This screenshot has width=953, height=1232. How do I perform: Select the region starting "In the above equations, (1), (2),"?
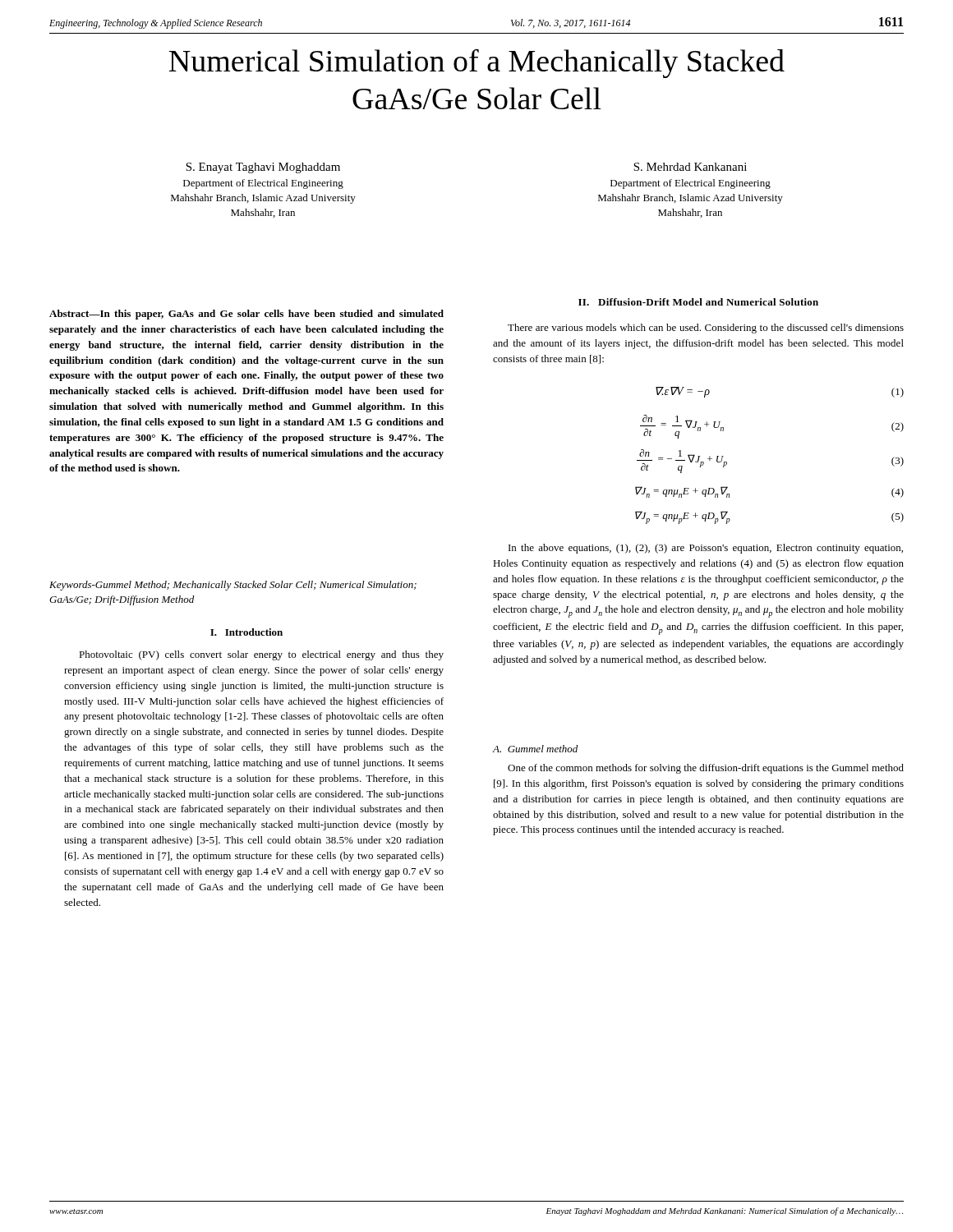click(x=698, y=604)
